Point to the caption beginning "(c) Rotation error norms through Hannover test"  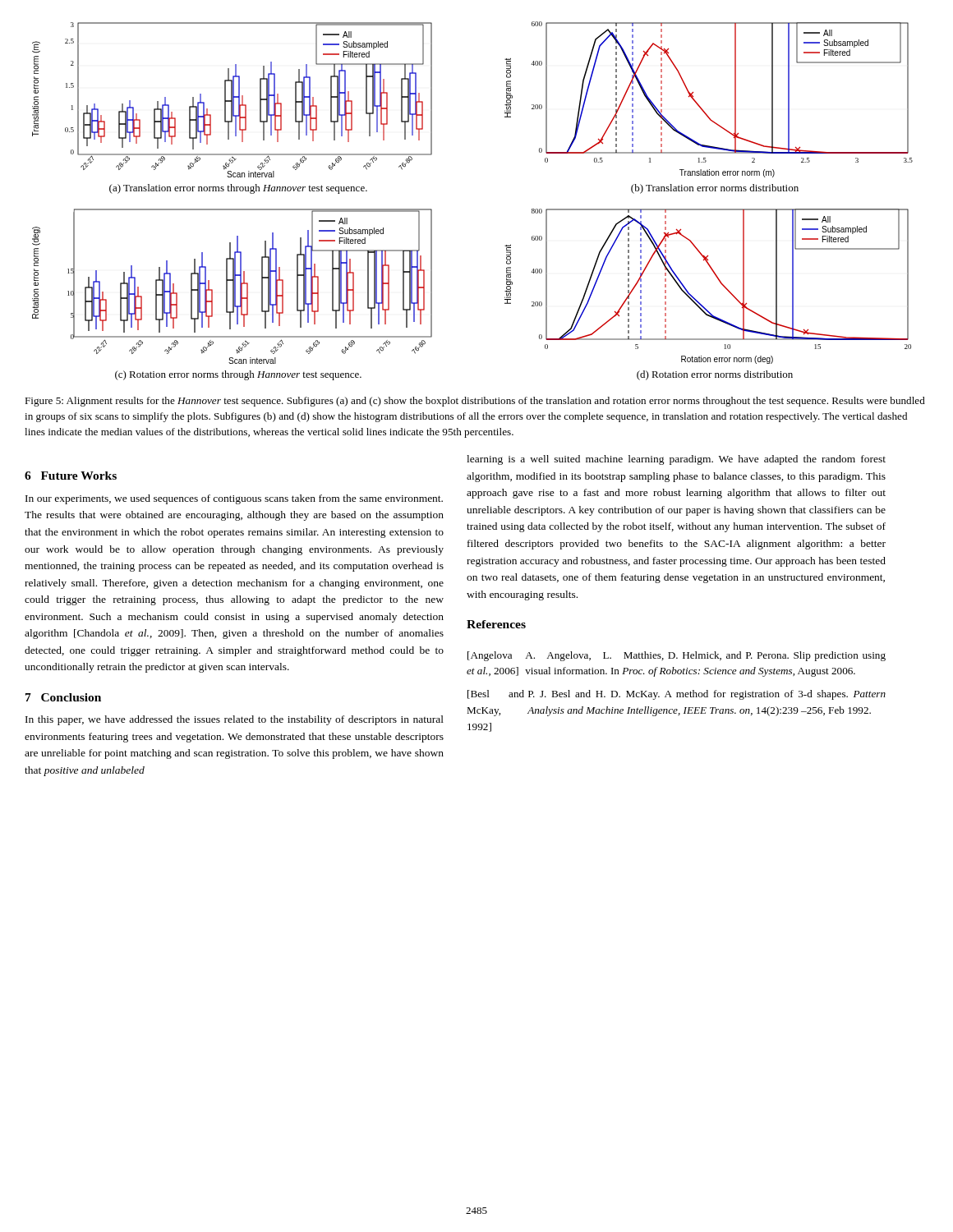click(238, 374)
